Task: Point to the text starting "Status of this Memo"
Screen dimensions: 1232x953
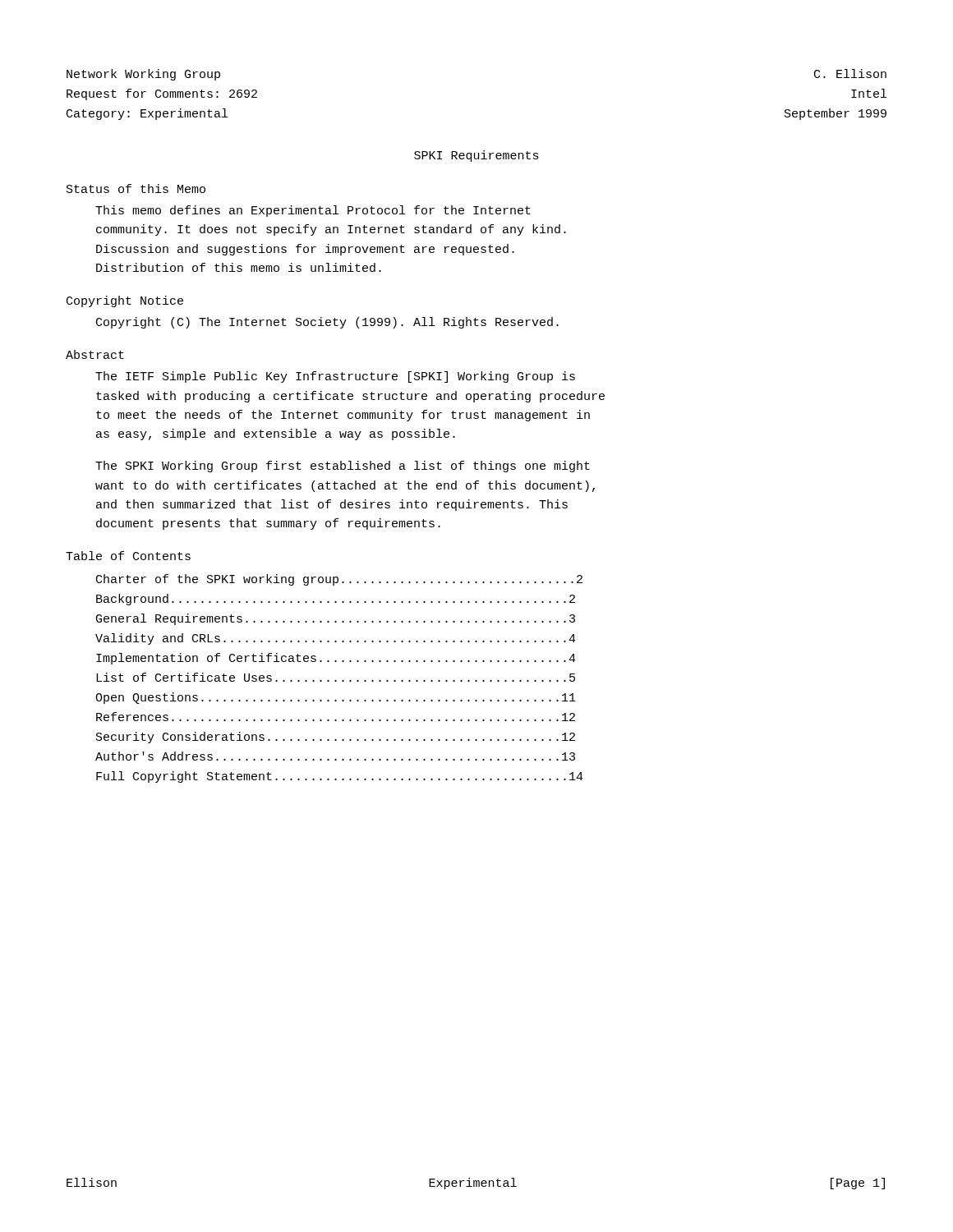Action: [136, 190]
